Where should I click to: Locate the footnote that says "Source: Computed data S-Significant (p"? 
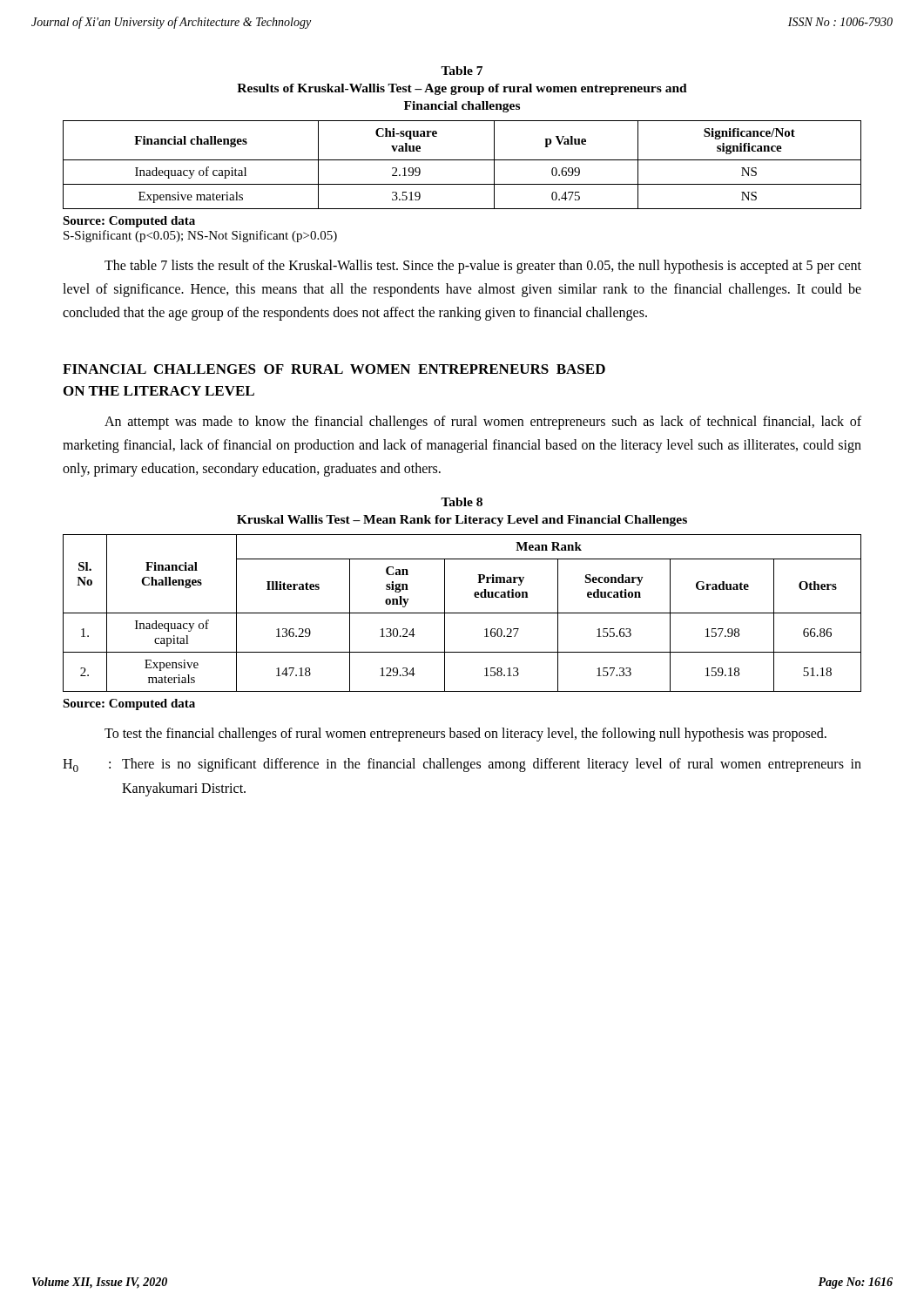129,222
